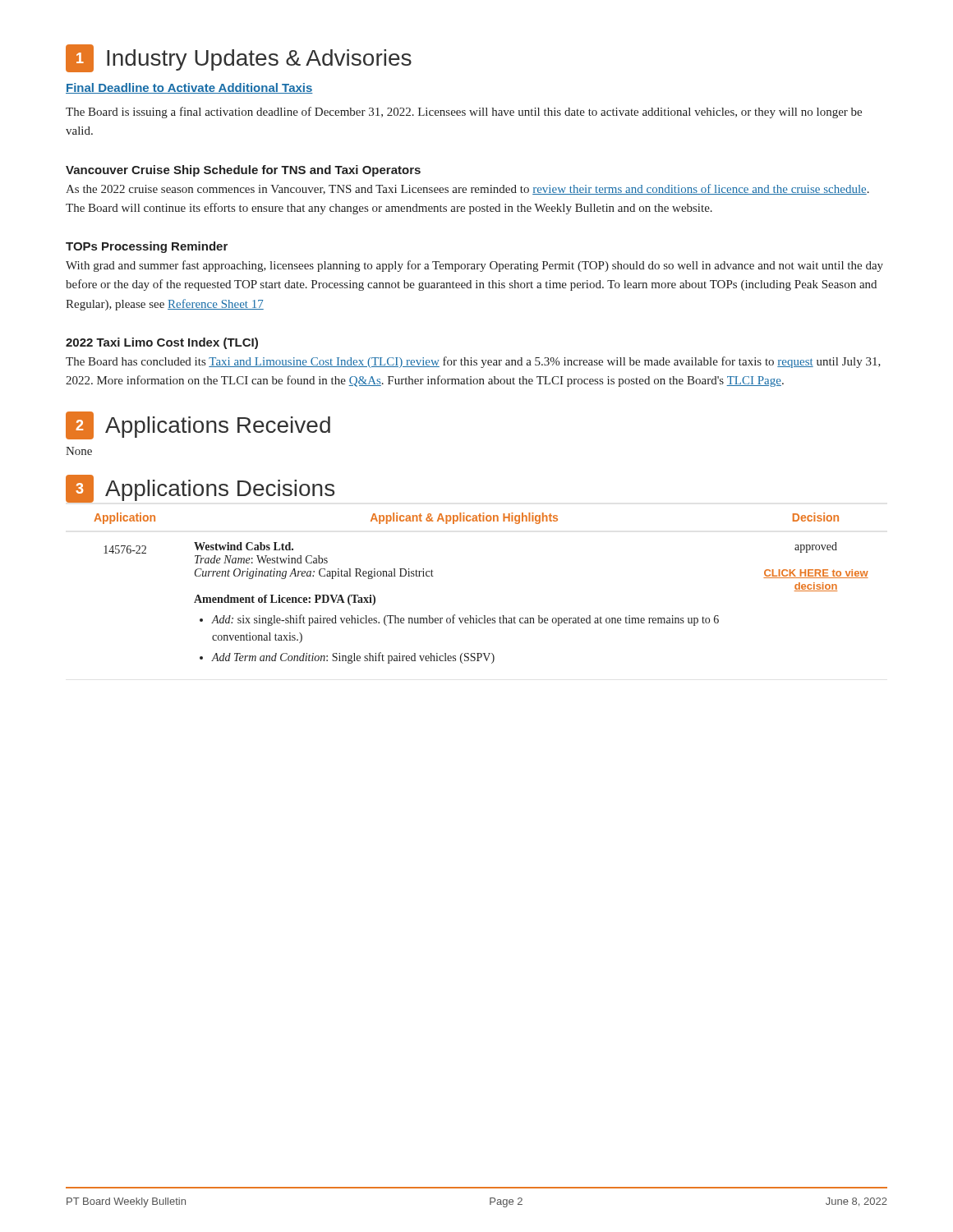The image size is (953, 1232).
Task: Navigate to the block starting "Final Deadline to Activate Additional Taxis"
Action: pyautogui.click(x=189, y=88)
